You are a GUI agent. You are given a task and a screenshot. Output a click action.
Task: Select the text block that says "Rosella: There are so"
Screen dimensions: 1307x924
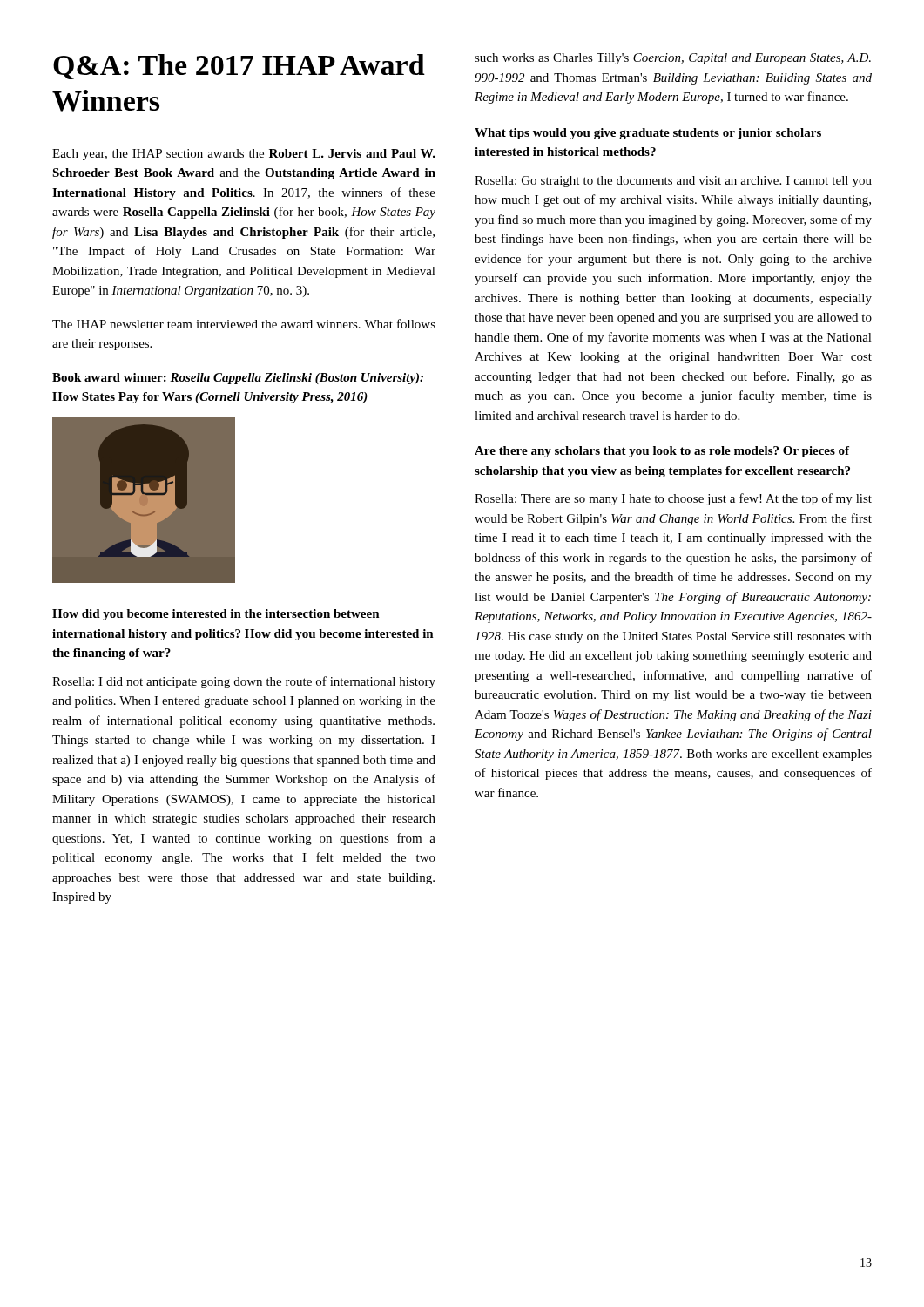tap(673, 645)
